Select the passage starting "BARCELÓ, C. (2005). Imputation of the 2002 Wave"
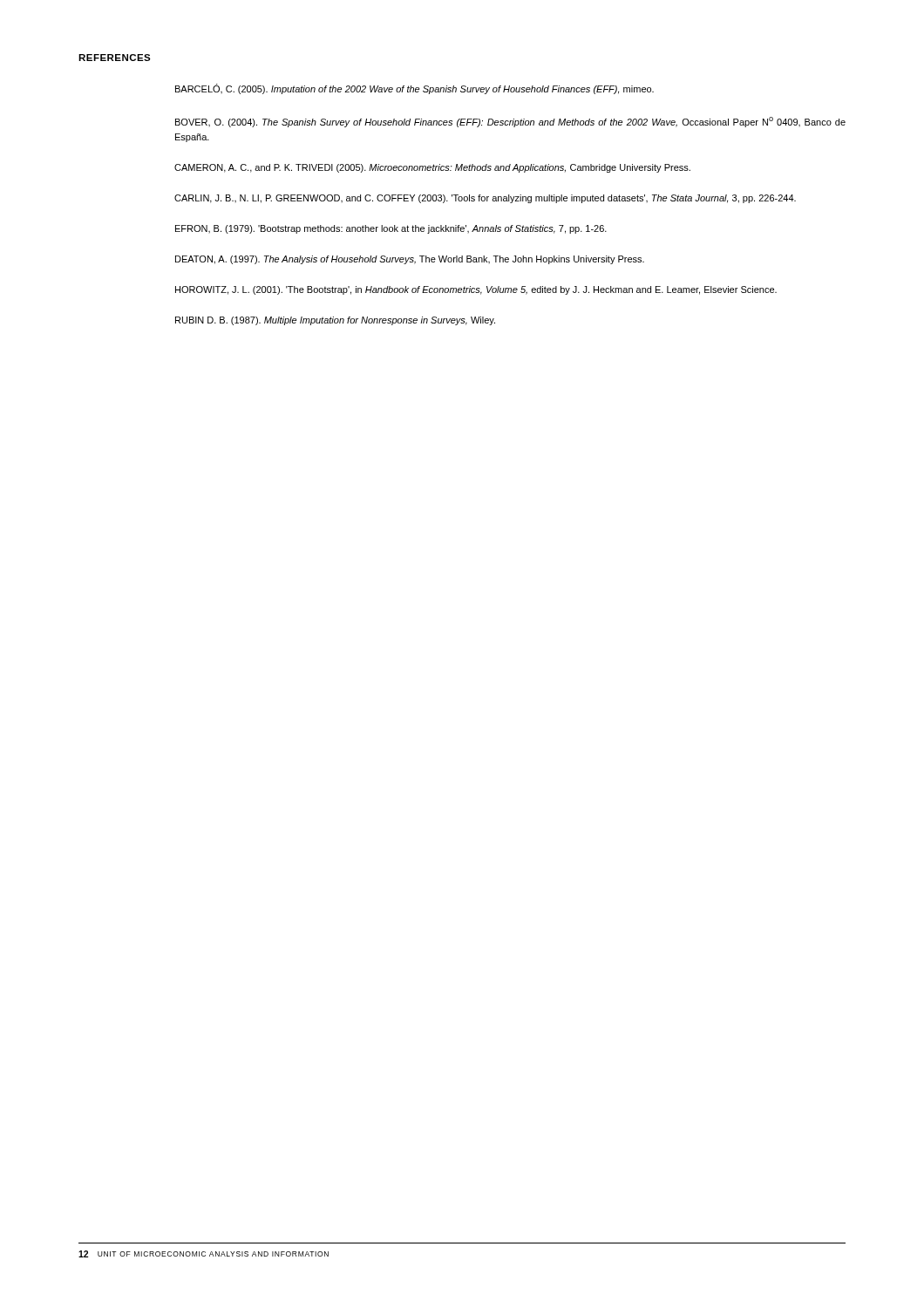924x1308 pixels. pyautogui.click(x=414, y=89)
